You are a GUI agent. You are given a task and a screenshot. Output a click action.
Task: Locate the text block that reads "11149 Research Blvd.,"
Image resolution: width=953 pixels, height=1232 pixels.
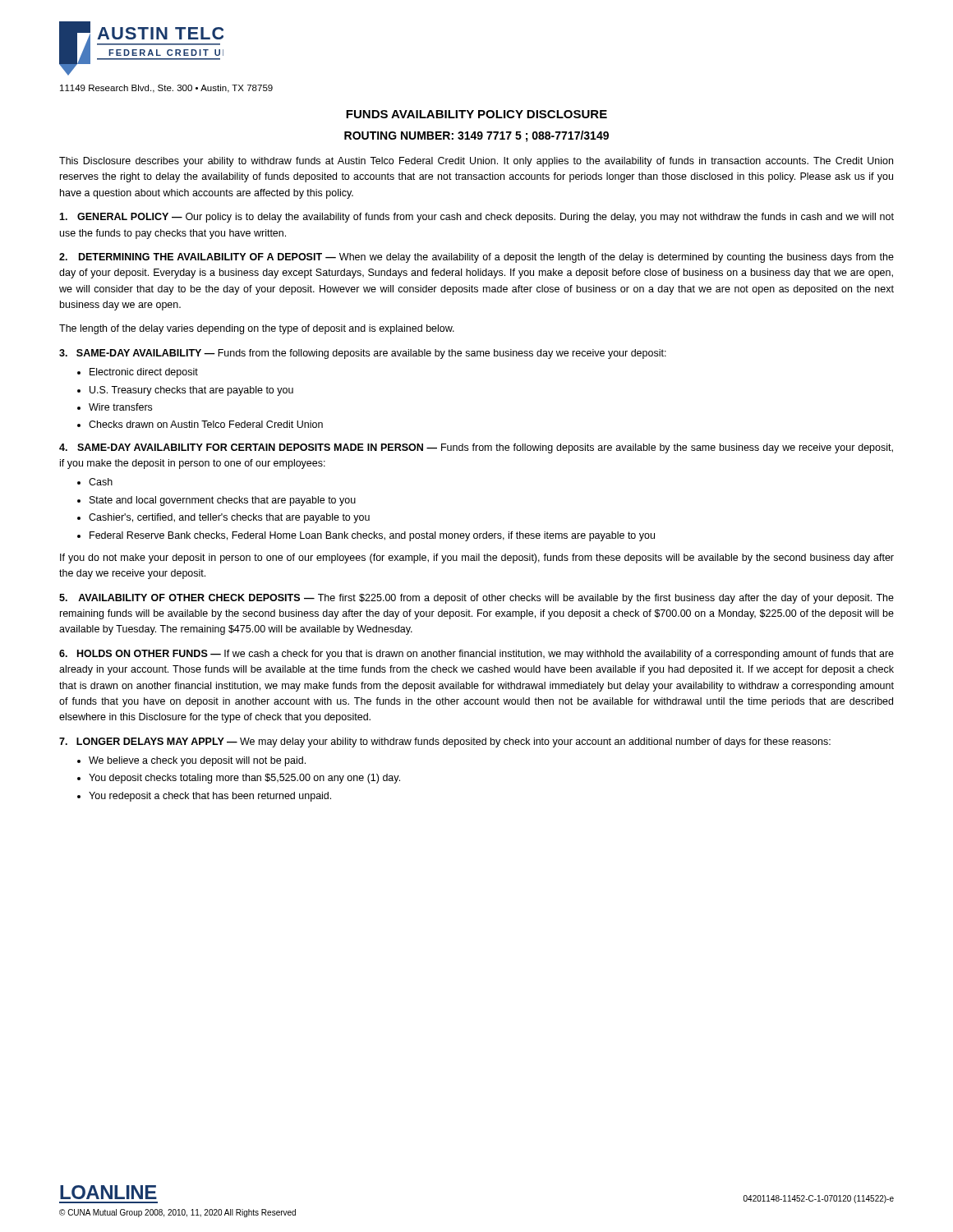(166, 88)
